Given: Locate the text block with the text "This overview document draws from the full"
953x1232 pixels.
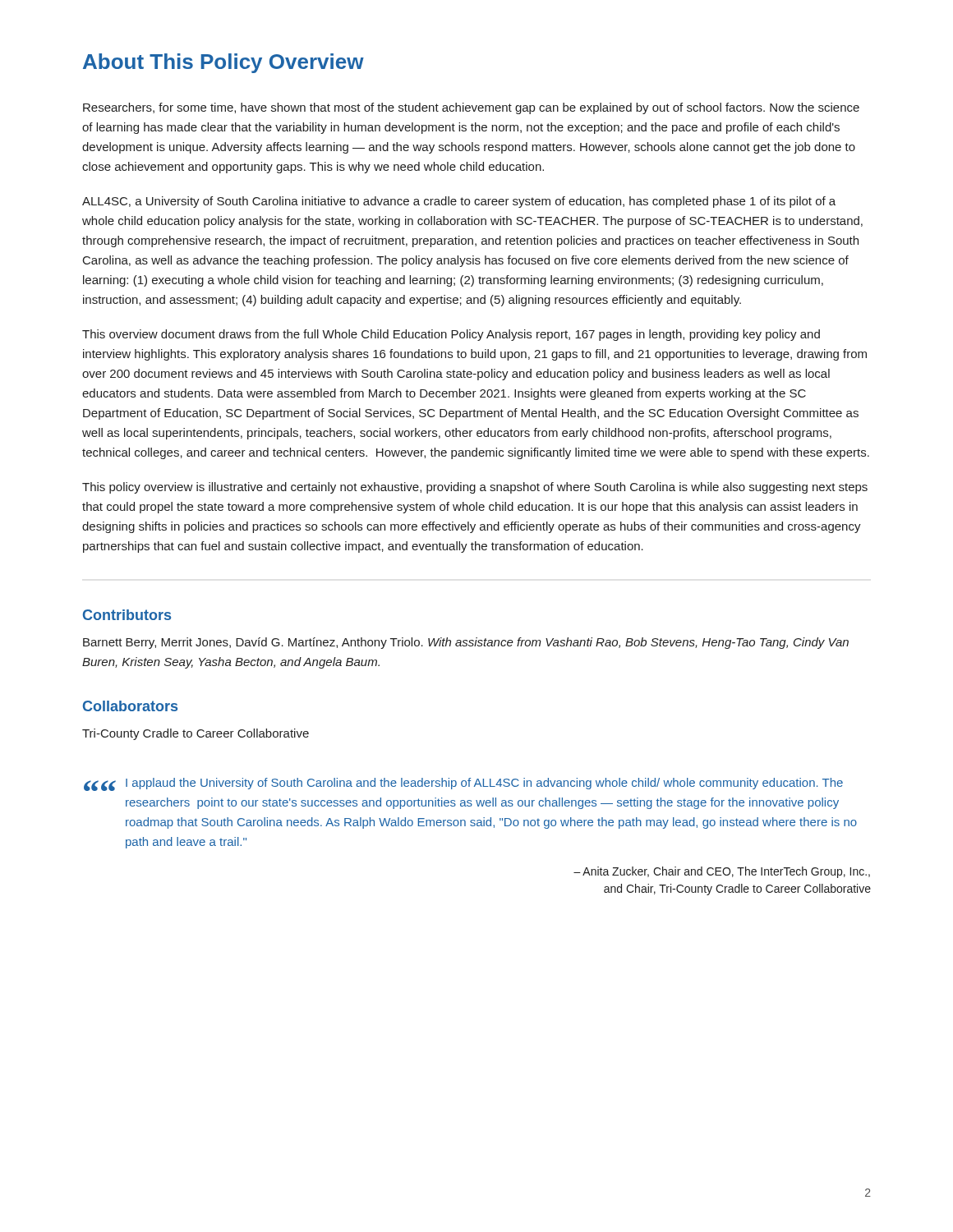Looking at the screenshot, I should tap(476, 393).
